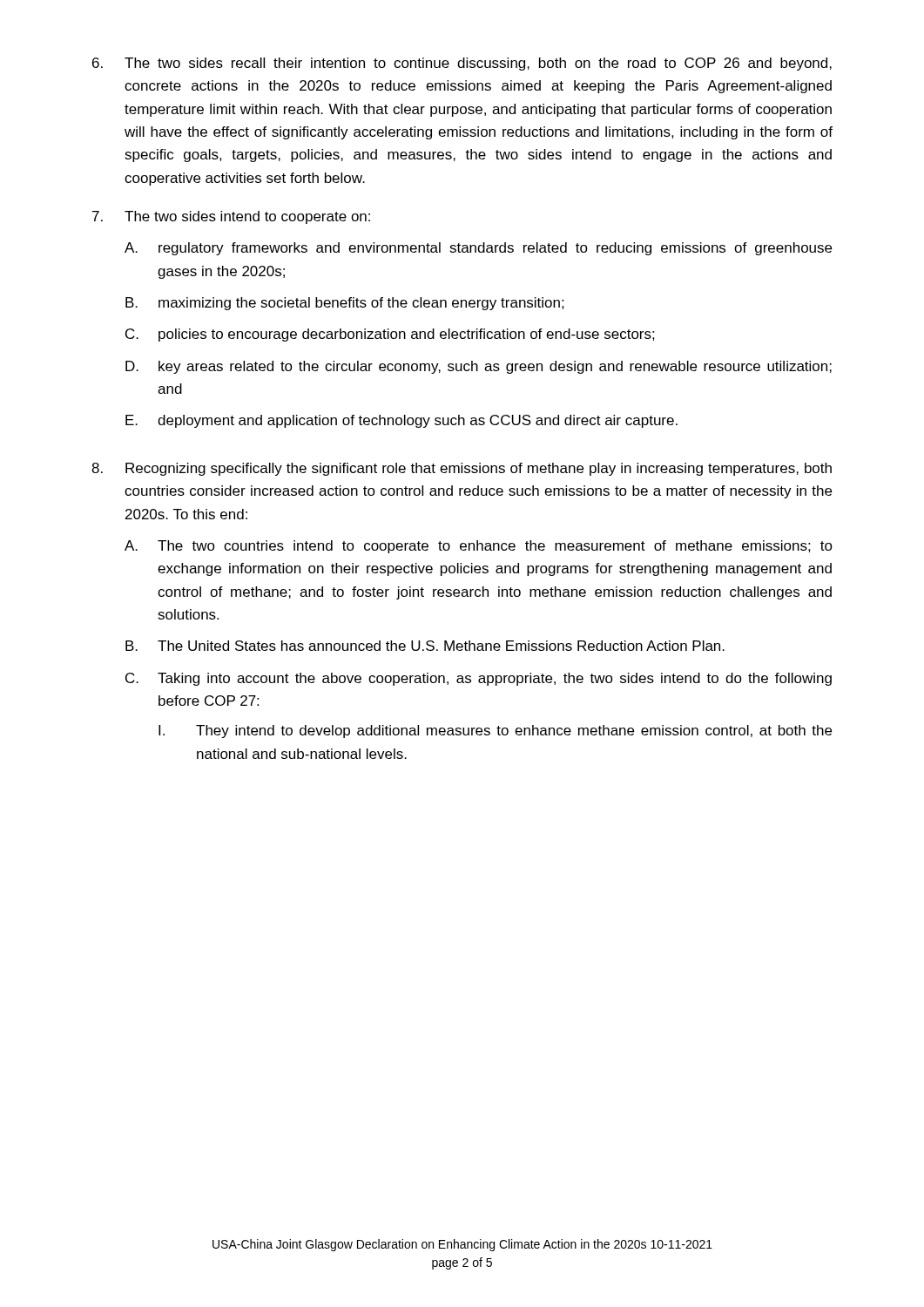Select the block starting "B. maximizing the societal"
This screenshot has height=1307, width=924.
479,303
